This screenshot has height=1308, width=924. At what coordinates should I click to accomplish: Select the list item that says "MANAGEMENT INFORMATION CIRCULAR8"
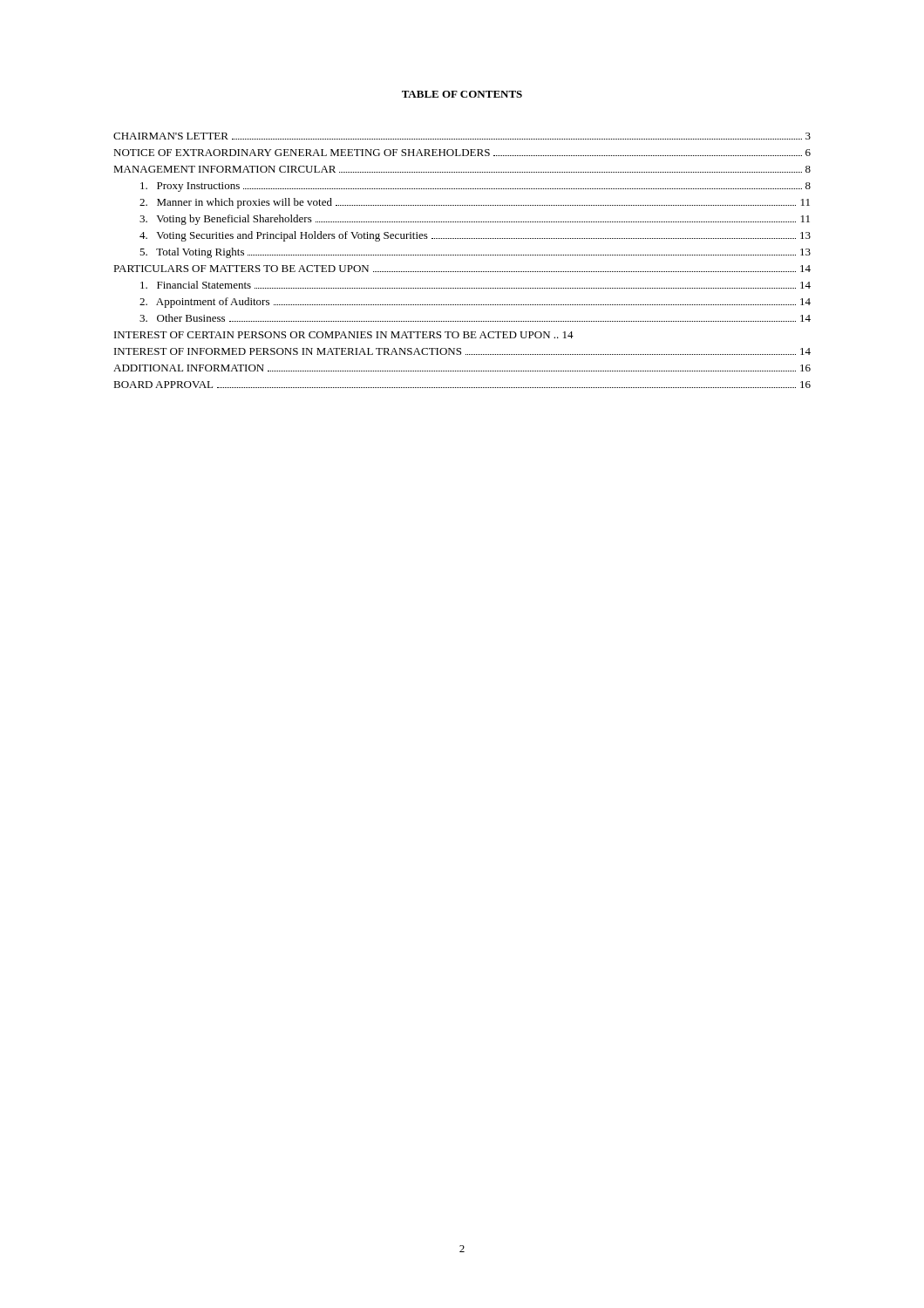[462, 169]
